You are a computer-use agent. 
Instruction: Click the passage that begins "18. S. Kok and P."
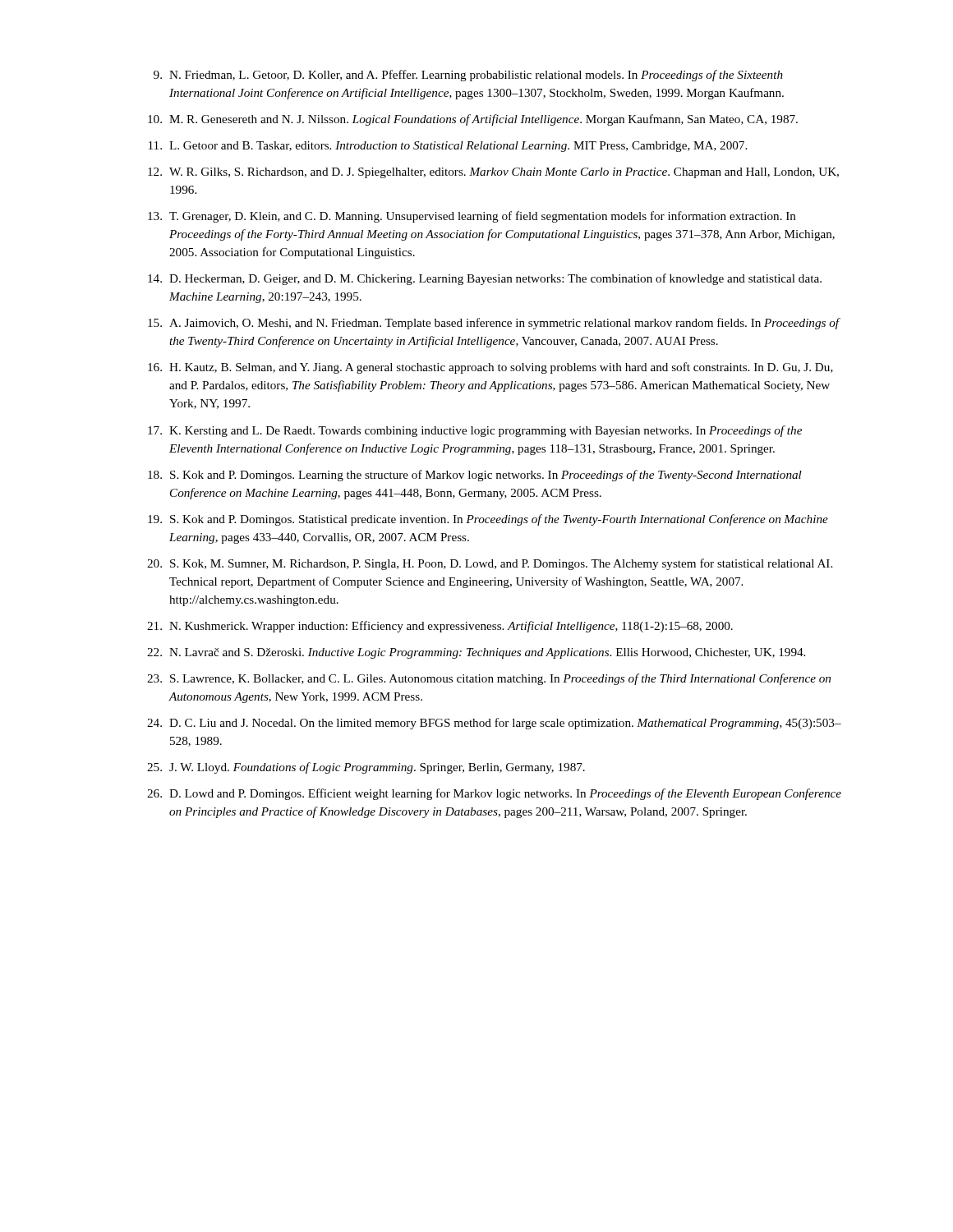click(x=489, y=483)
